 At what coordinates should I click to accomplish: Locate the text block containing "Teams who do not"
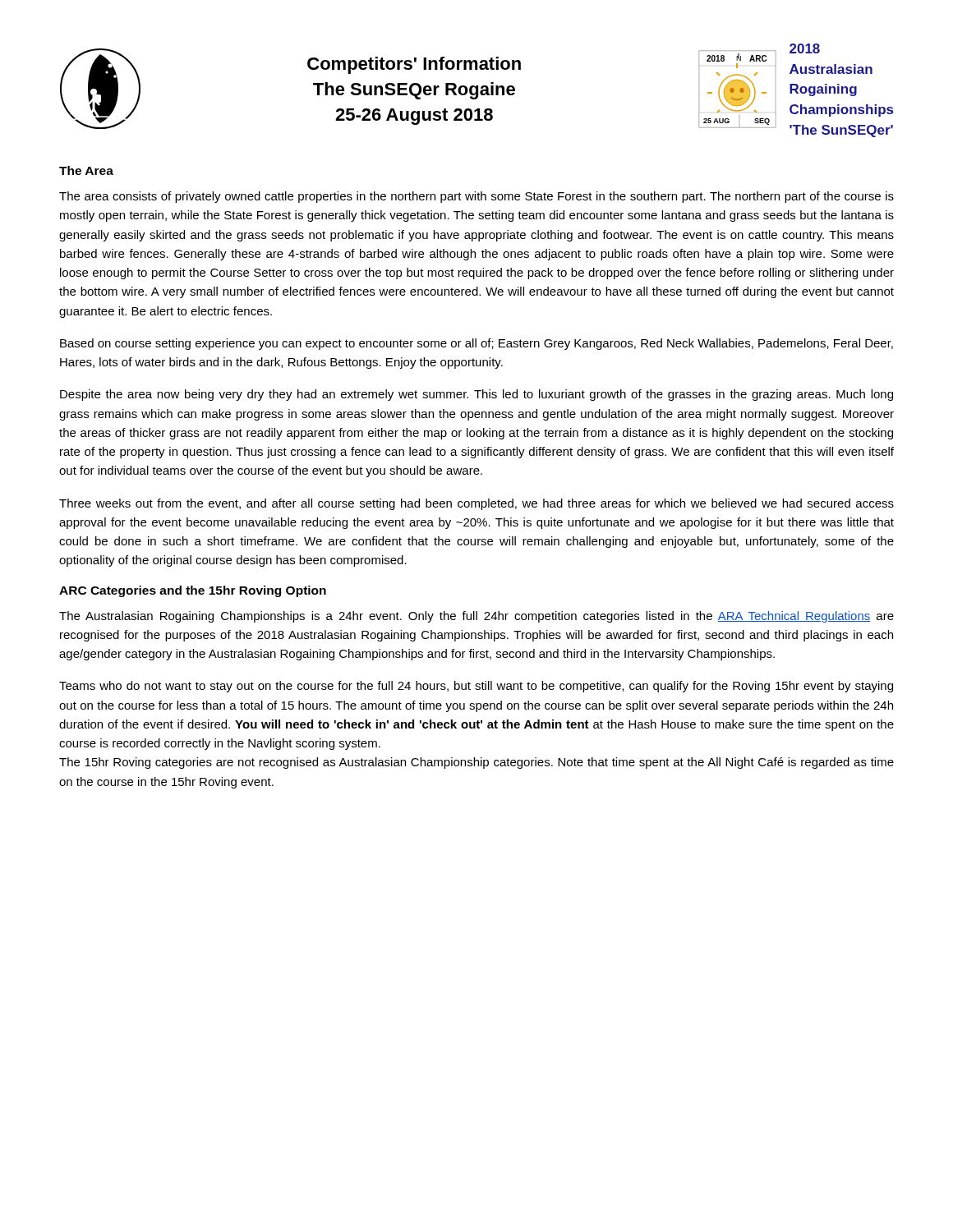(x=476, y=734)
